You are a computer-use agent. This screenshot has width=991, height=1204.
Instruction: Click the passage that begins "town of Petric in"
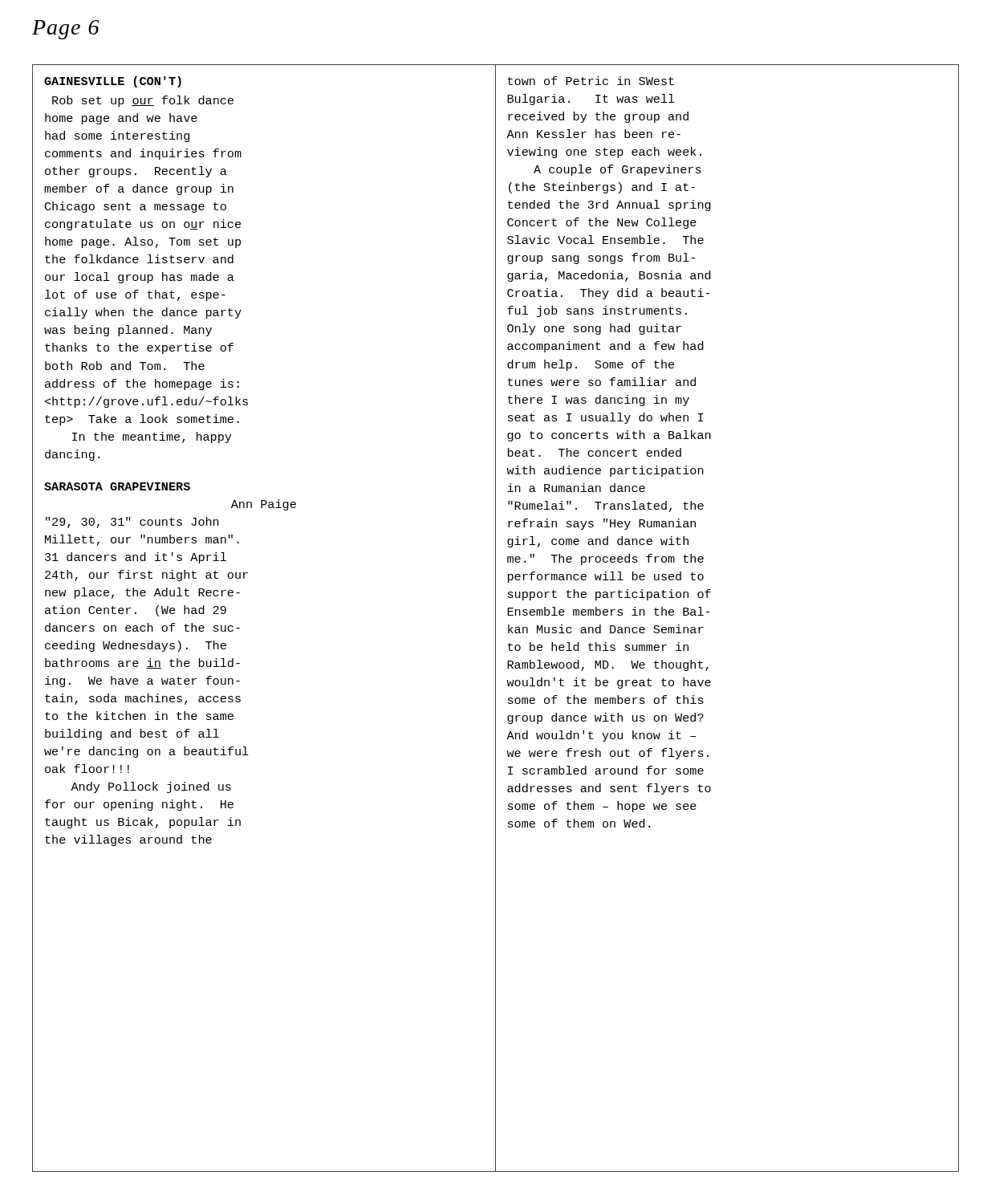609,453
